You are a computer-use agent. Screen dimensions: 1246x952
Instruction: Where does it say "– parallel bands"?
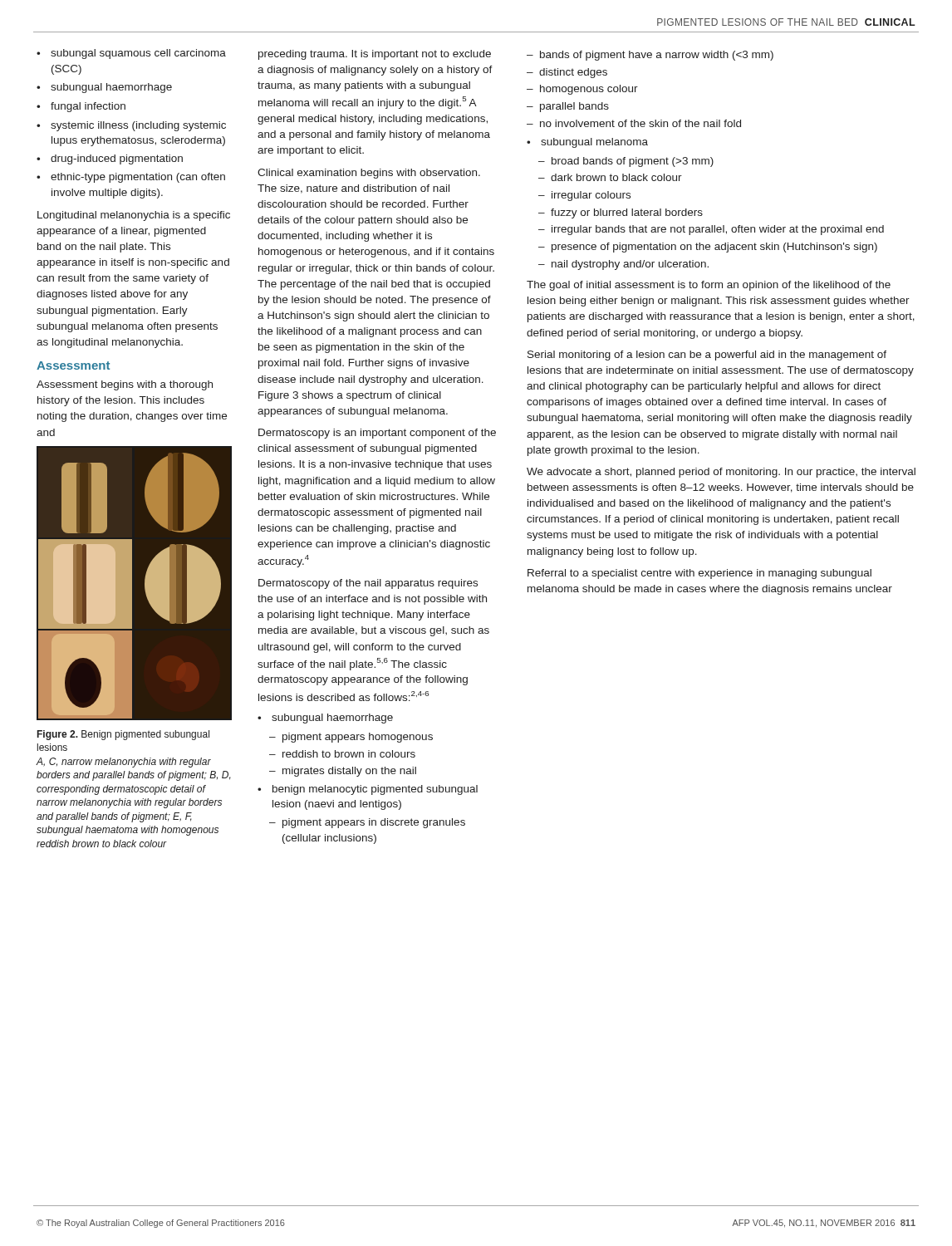pyautogui.click(x=568, y=106)
